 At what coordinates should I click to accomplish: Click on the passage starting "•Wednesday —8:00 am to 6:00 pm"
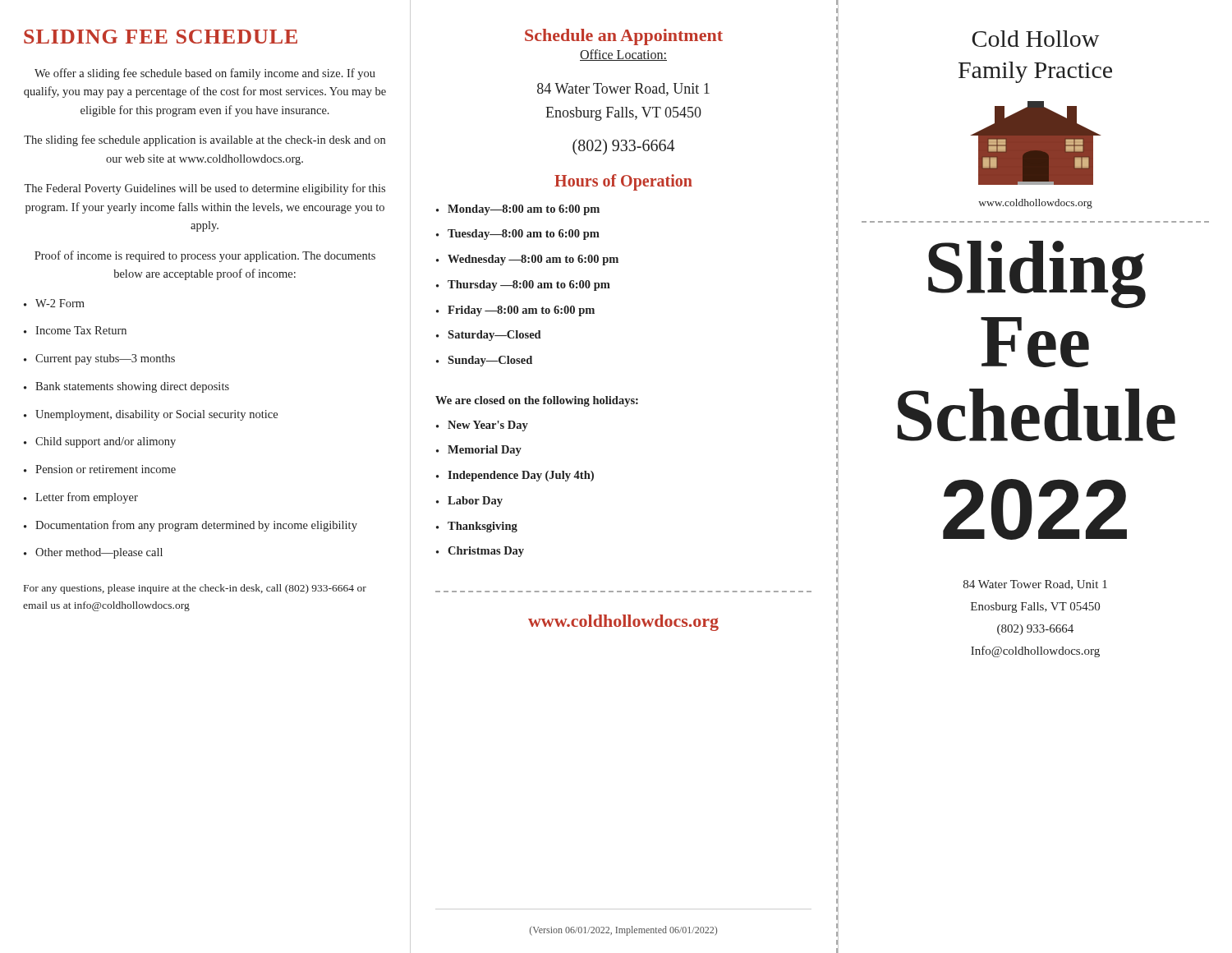(527, 260)
